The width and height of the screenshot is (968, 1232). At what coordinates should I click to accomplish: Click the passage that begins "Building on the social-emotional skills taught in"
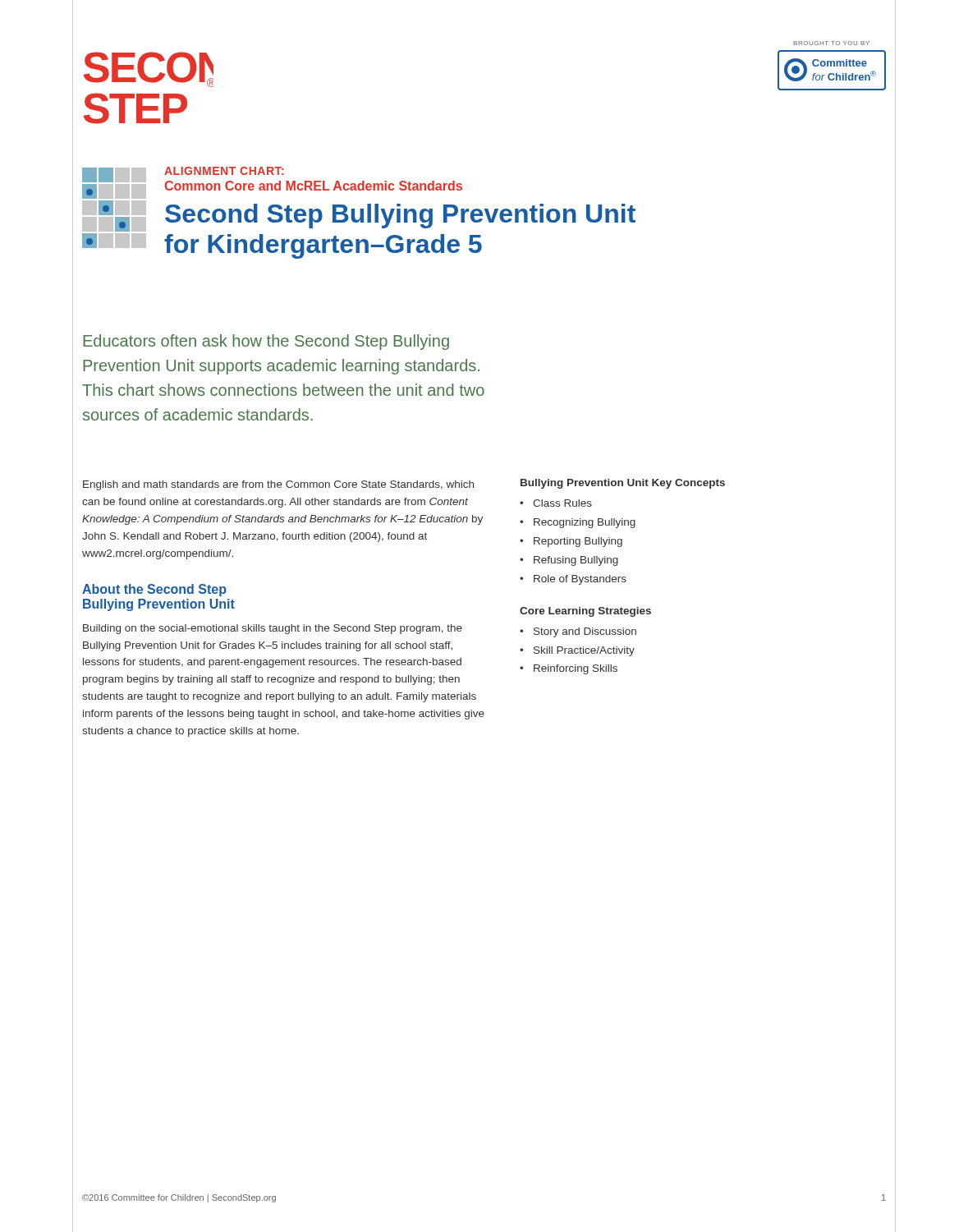pos(283,679)
